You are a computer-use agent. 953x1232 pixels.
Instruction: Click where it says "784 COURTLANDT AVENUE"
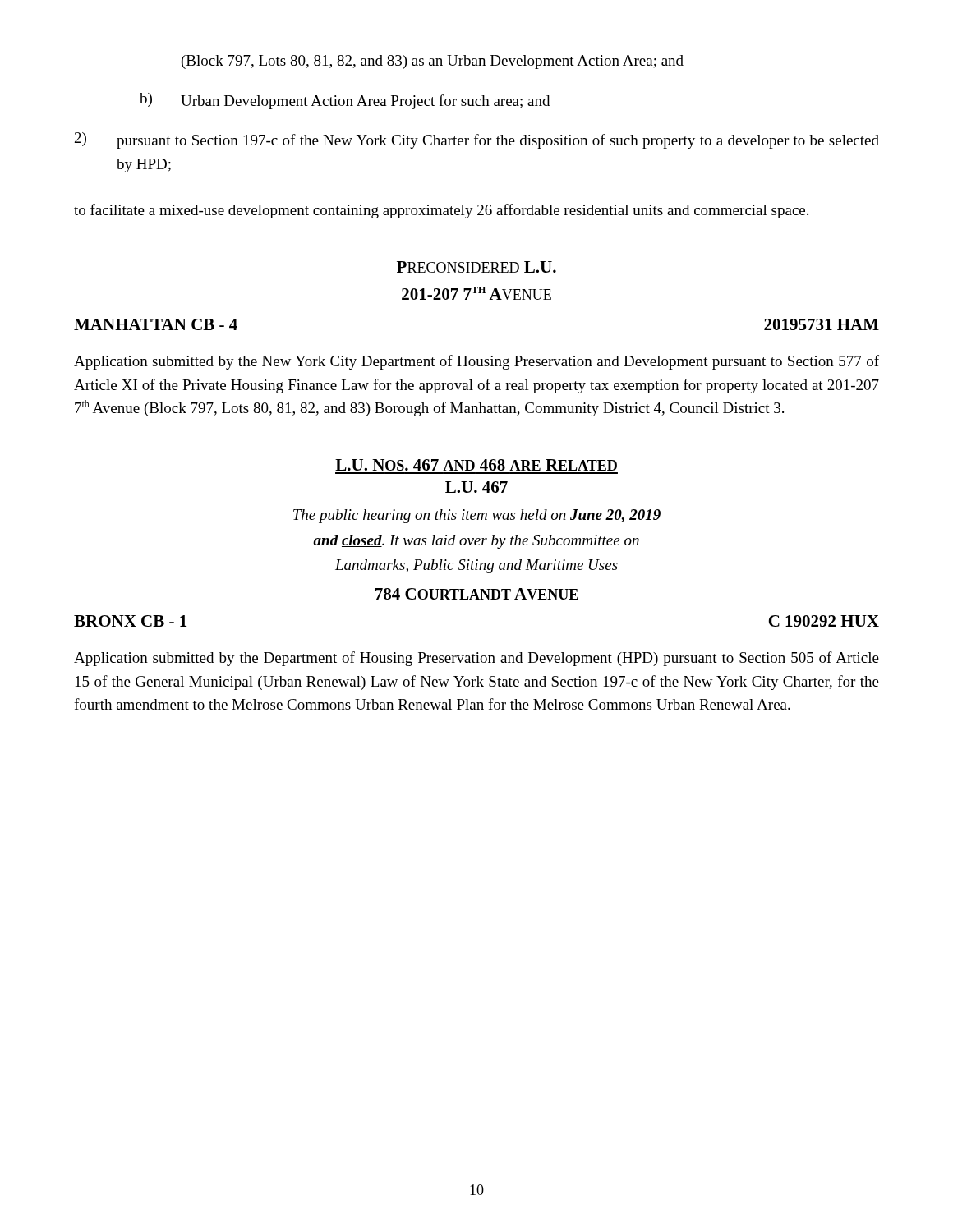(x=476, y=594)
